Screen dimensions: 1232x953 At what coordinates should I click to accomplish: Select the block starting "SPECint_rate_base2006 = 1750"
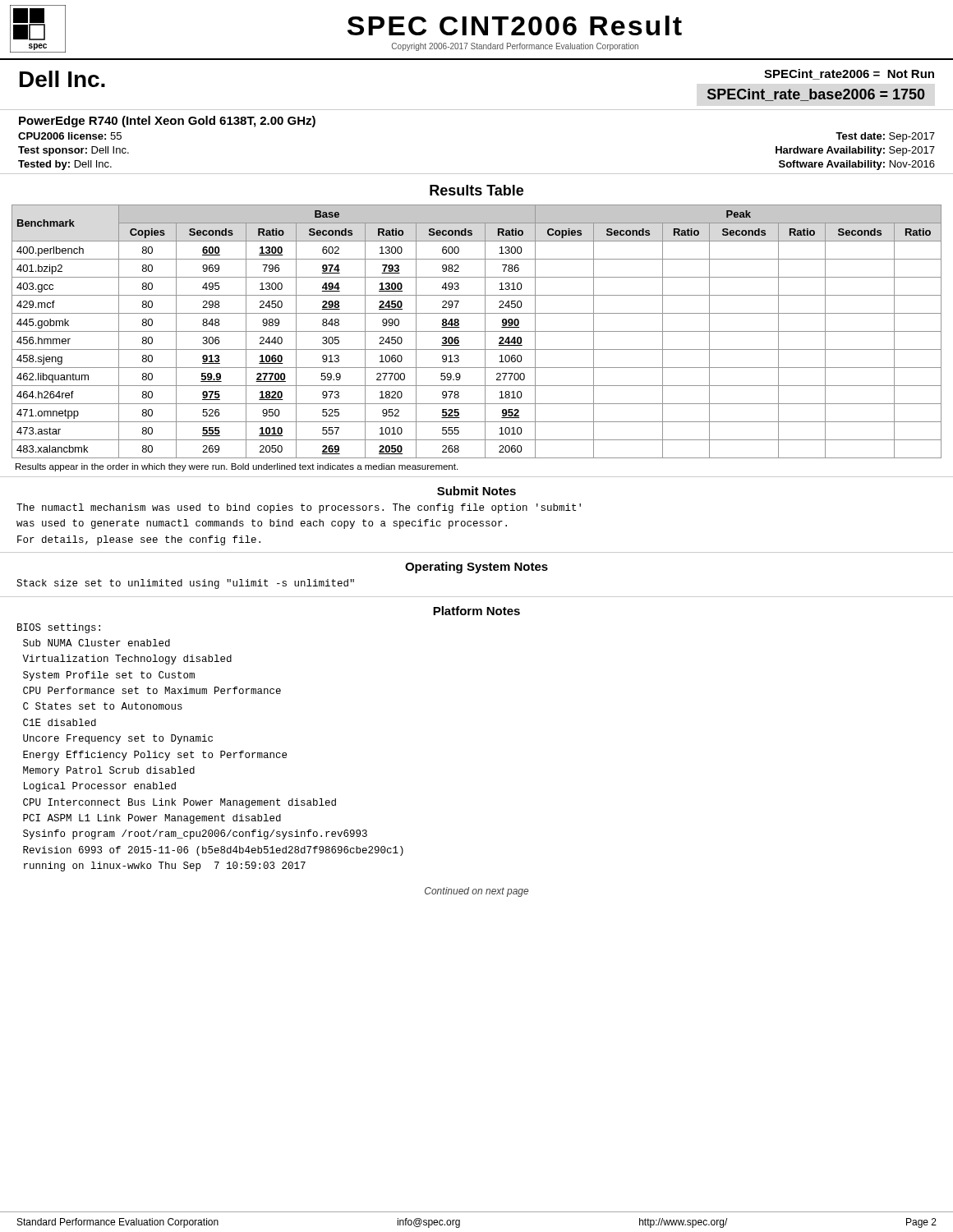(816, 94)
